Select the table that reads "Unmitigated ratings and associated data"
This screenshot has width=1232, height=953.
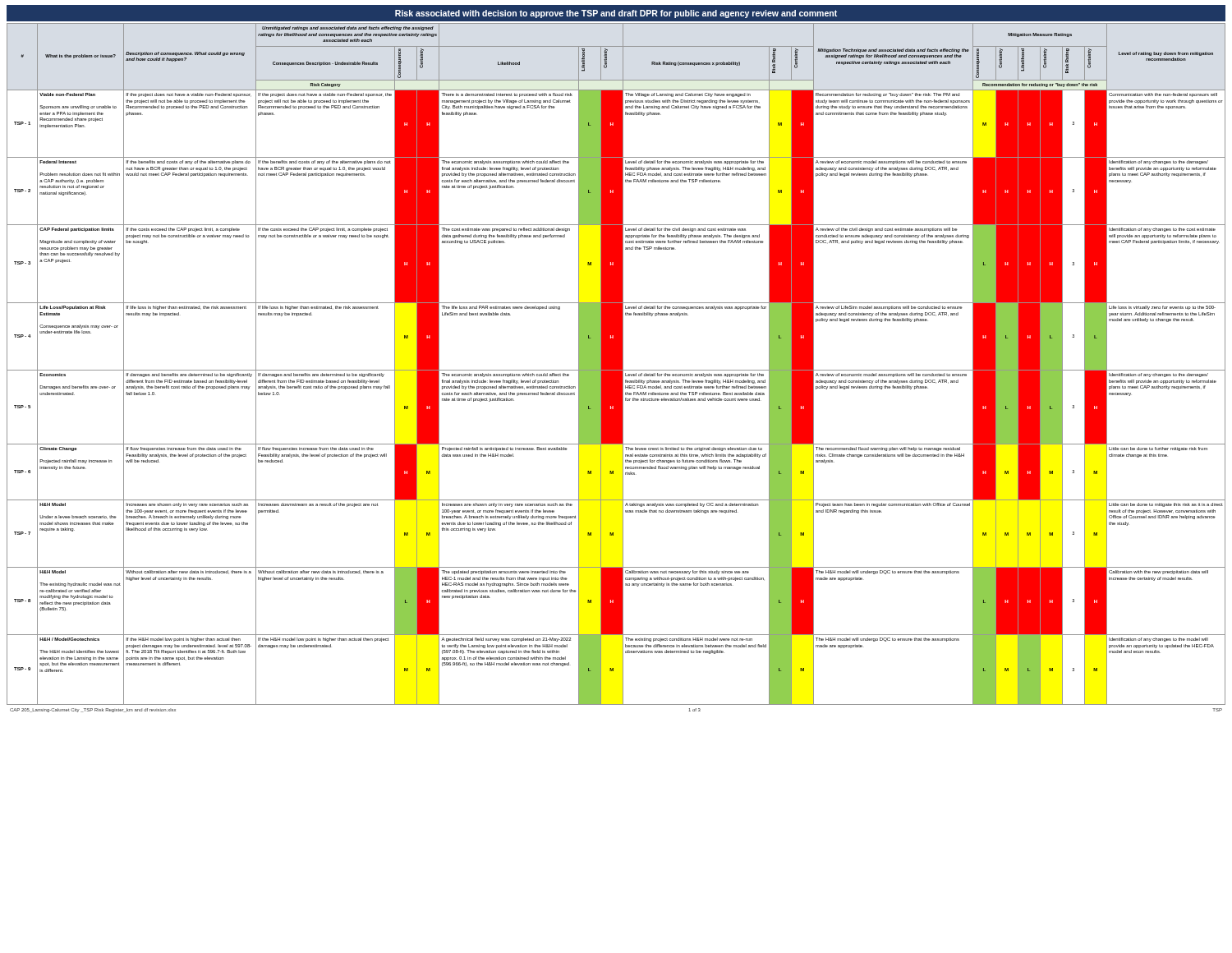coord(616,364)
